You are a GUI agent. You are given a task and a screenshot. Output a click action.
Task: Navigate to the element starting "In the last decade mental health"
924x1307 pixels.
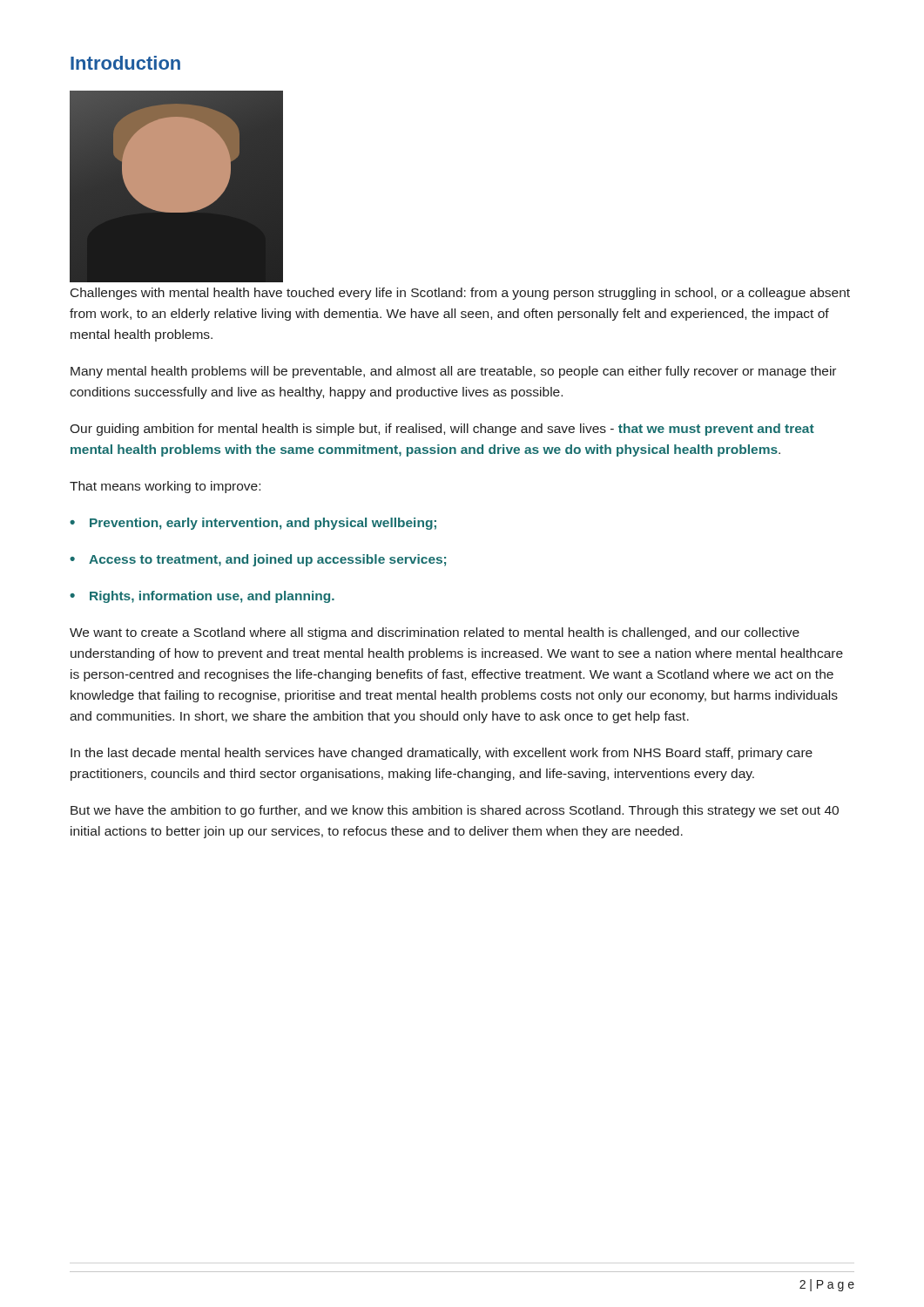[x=462, y=764]
